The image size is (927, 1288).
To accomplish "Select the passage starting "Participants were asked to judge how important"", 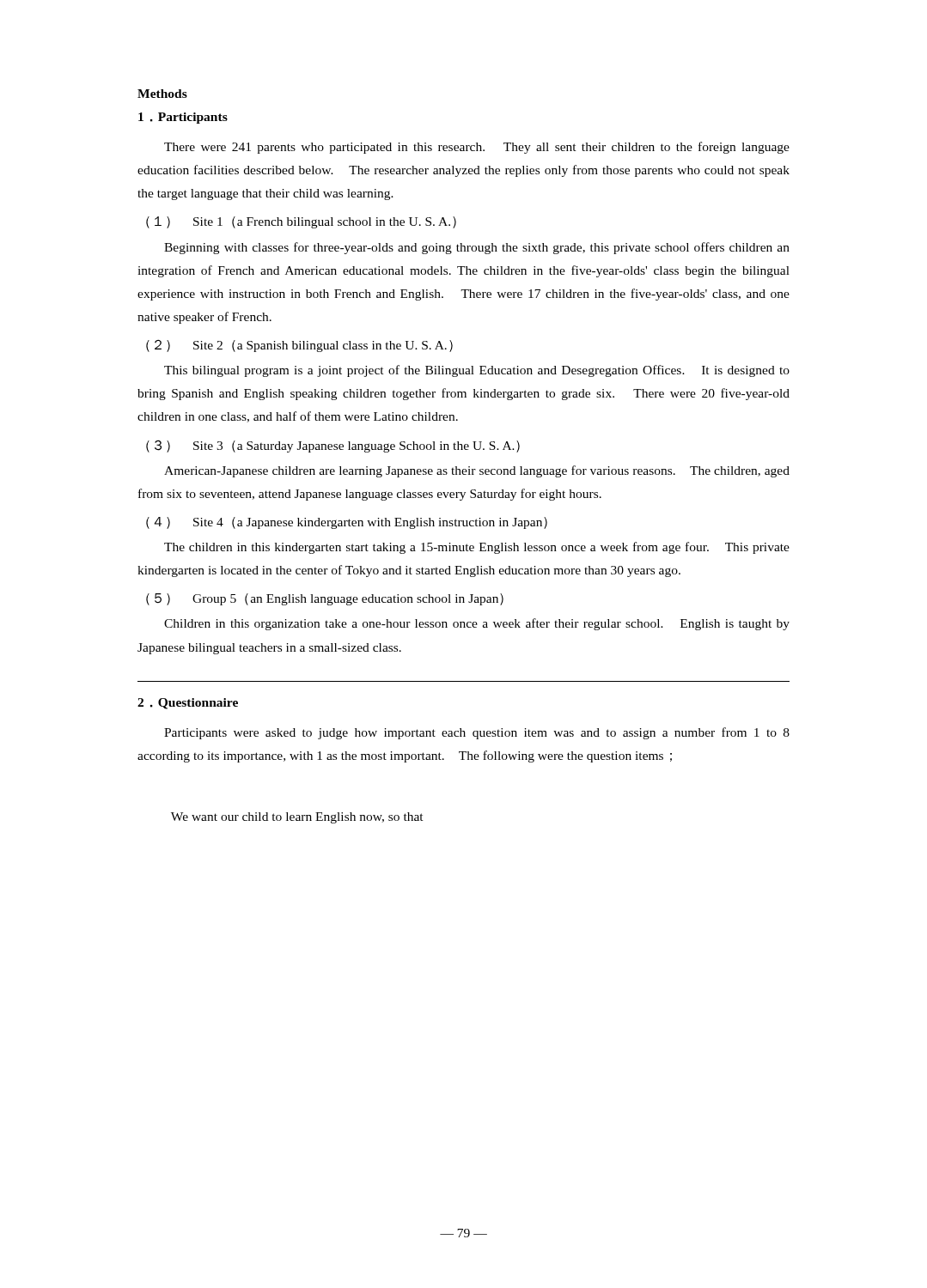I will coord(464,743).
